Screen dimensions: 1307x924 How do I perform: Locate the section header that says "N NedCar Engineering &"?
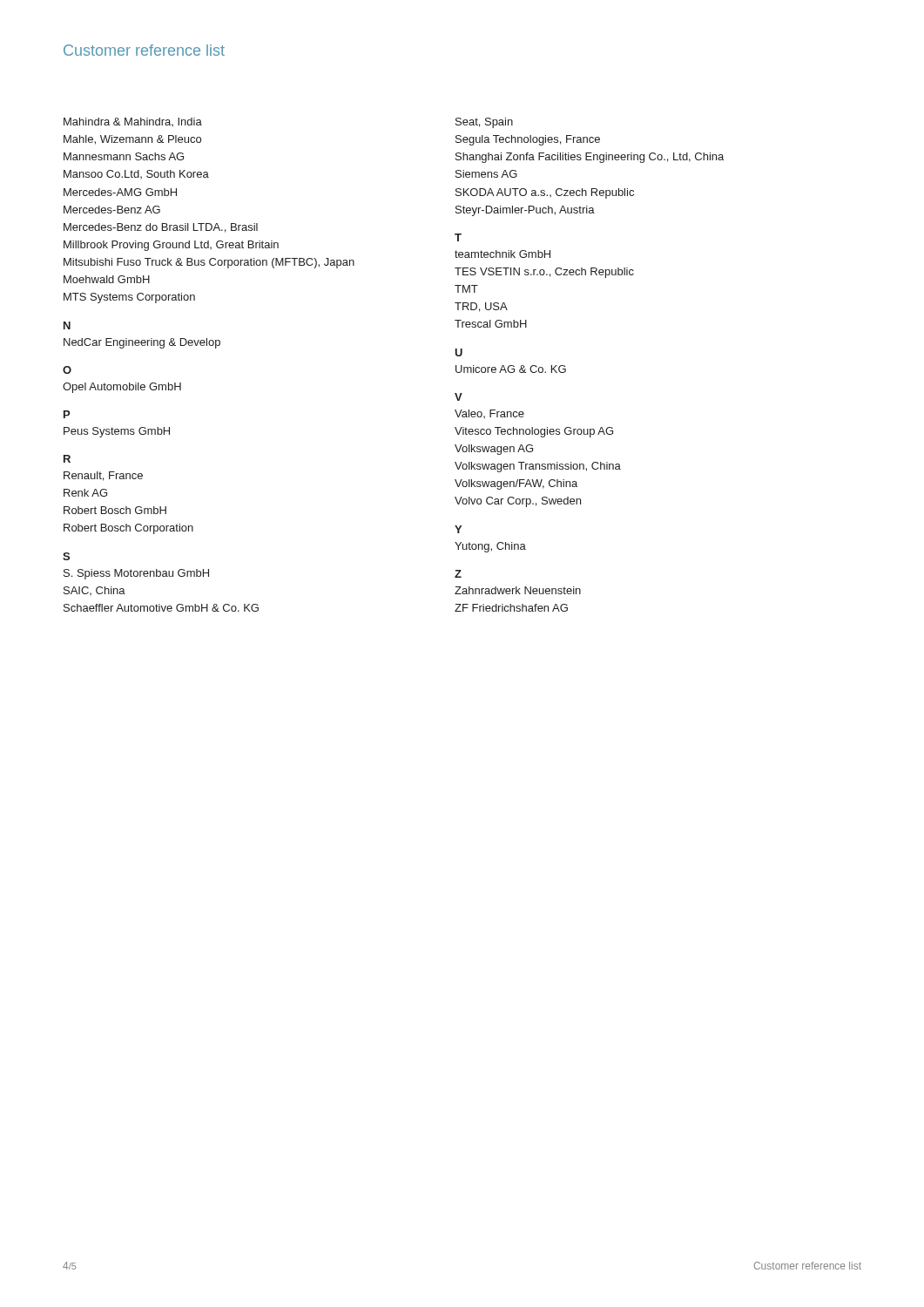click(67, 325)
